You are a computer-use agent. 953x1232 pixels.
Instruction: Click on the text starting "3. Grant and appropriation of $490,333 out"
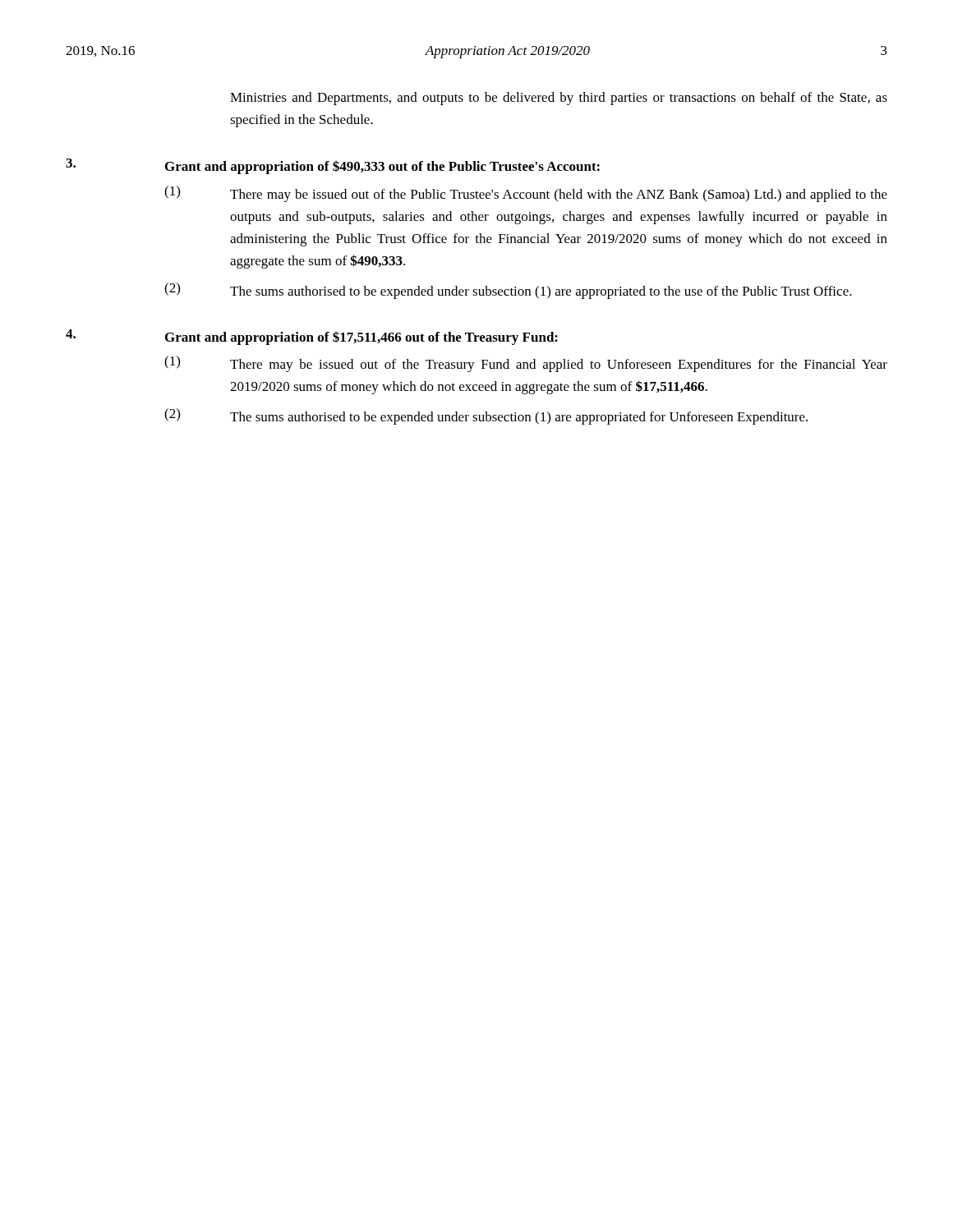(333, 167)
